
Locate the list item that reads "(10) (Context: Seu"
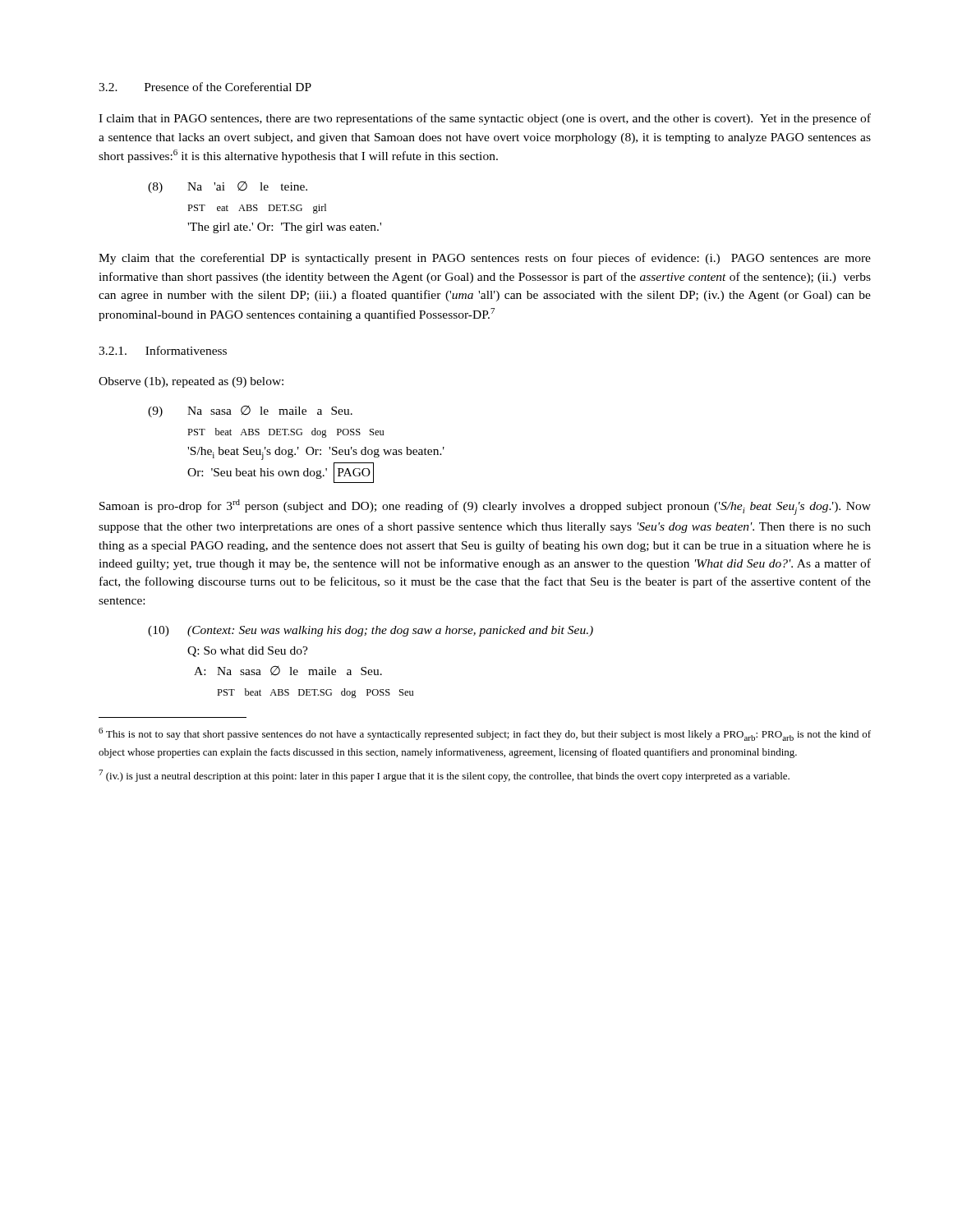click(371, 631)
